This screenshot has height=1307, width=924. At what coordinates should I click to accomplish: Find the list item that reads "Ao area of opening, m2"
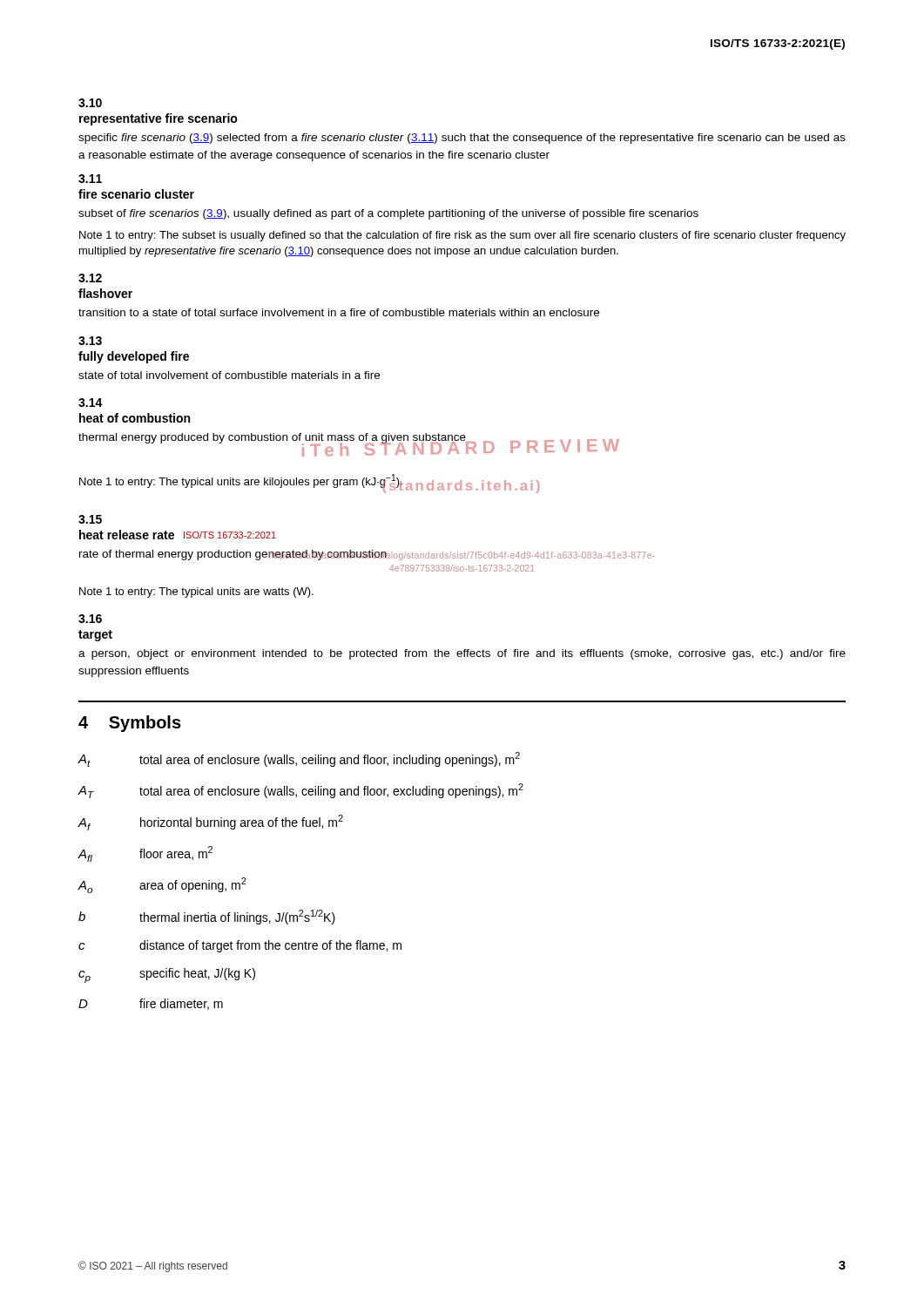point(162,885)
